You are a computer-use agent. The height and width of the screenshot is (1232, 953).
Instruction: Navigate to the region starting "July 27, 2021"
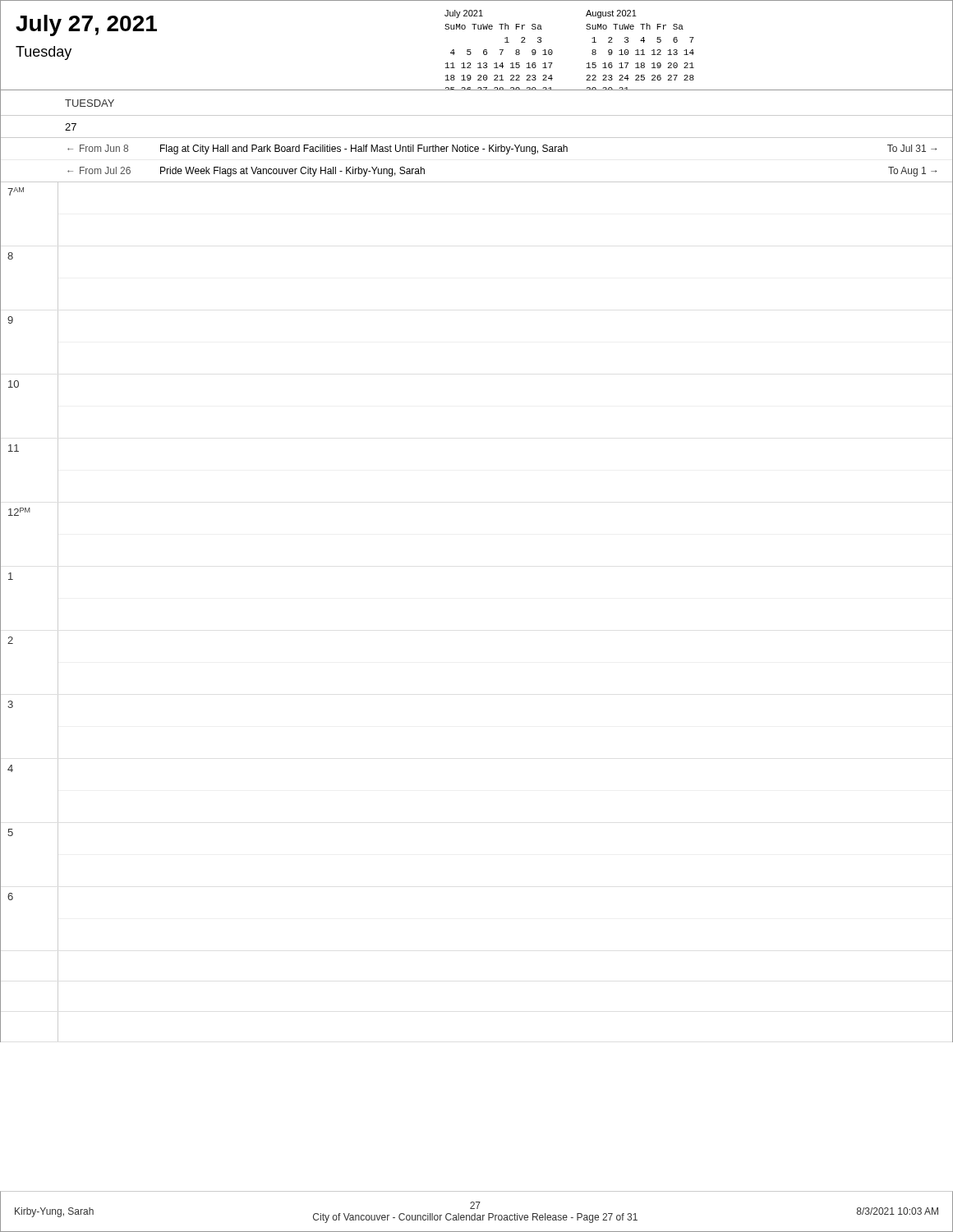[x=87, y=23]
